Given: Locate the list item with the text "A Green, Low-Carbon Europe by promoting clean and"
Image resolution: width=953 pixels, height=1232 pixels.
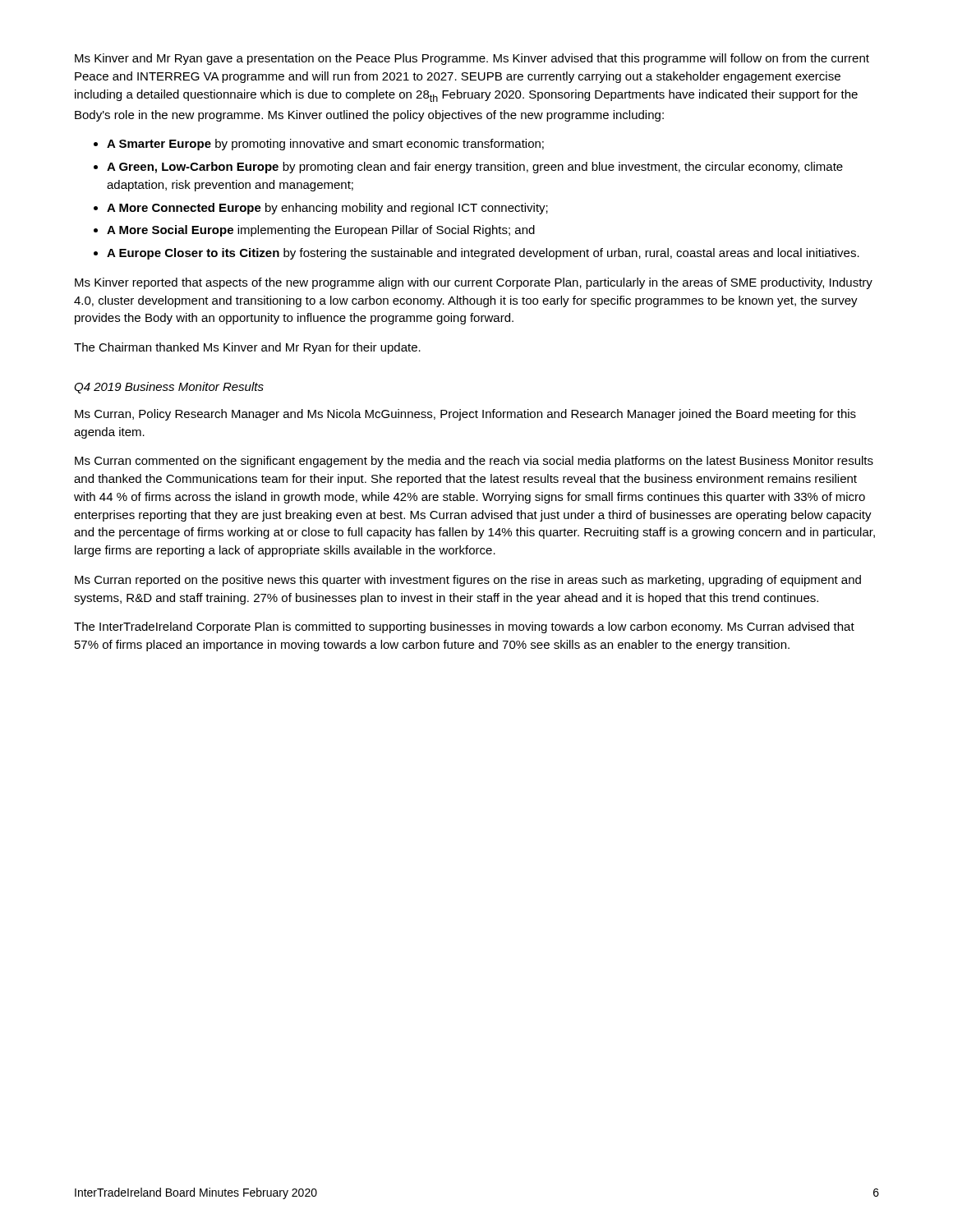Looking at the screenshot, I should click(x=475, y=175).
